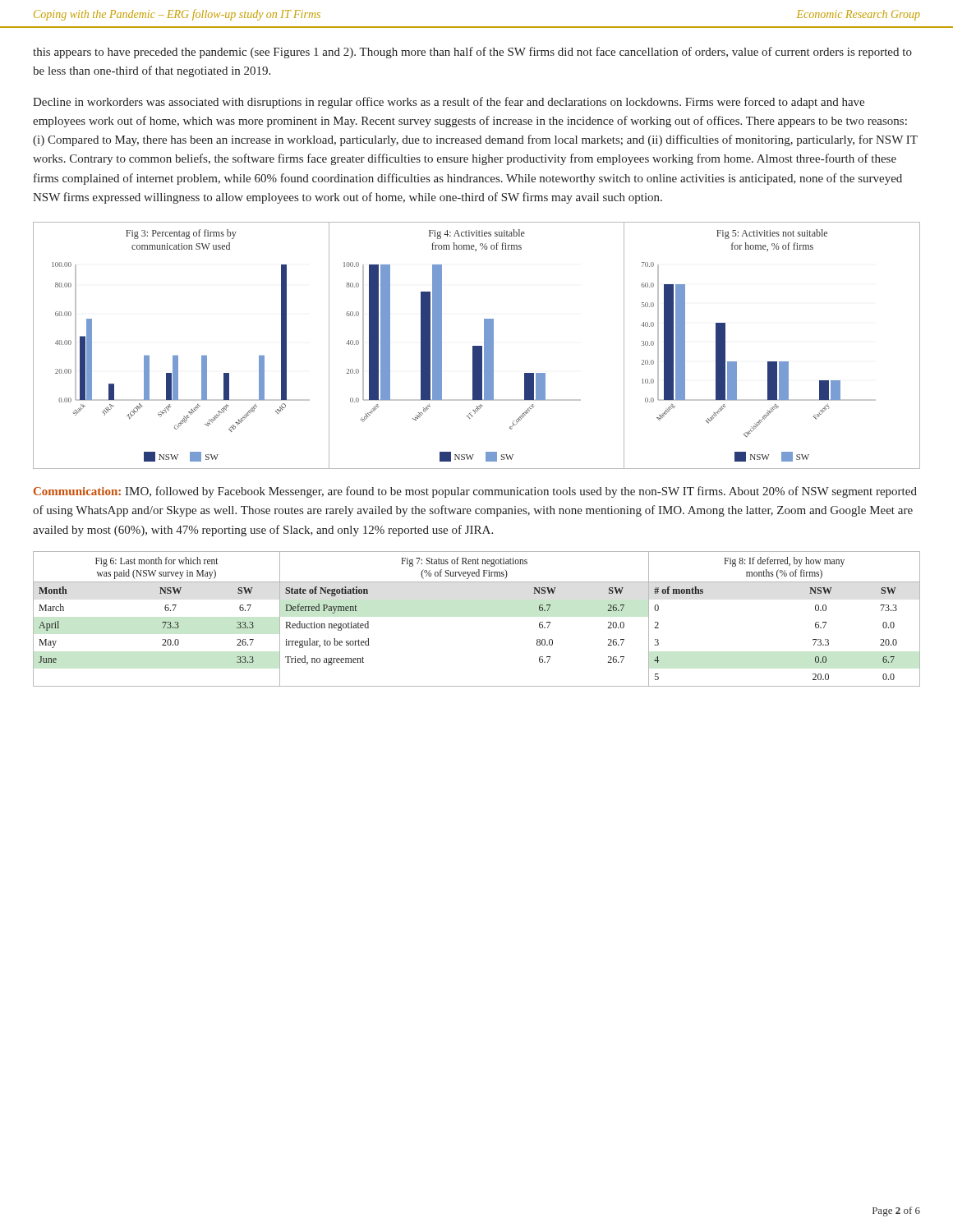Click on the table containing "Tried, no agreement"
The width and height of the screenshot is (953, 1232).
[464, 625]
